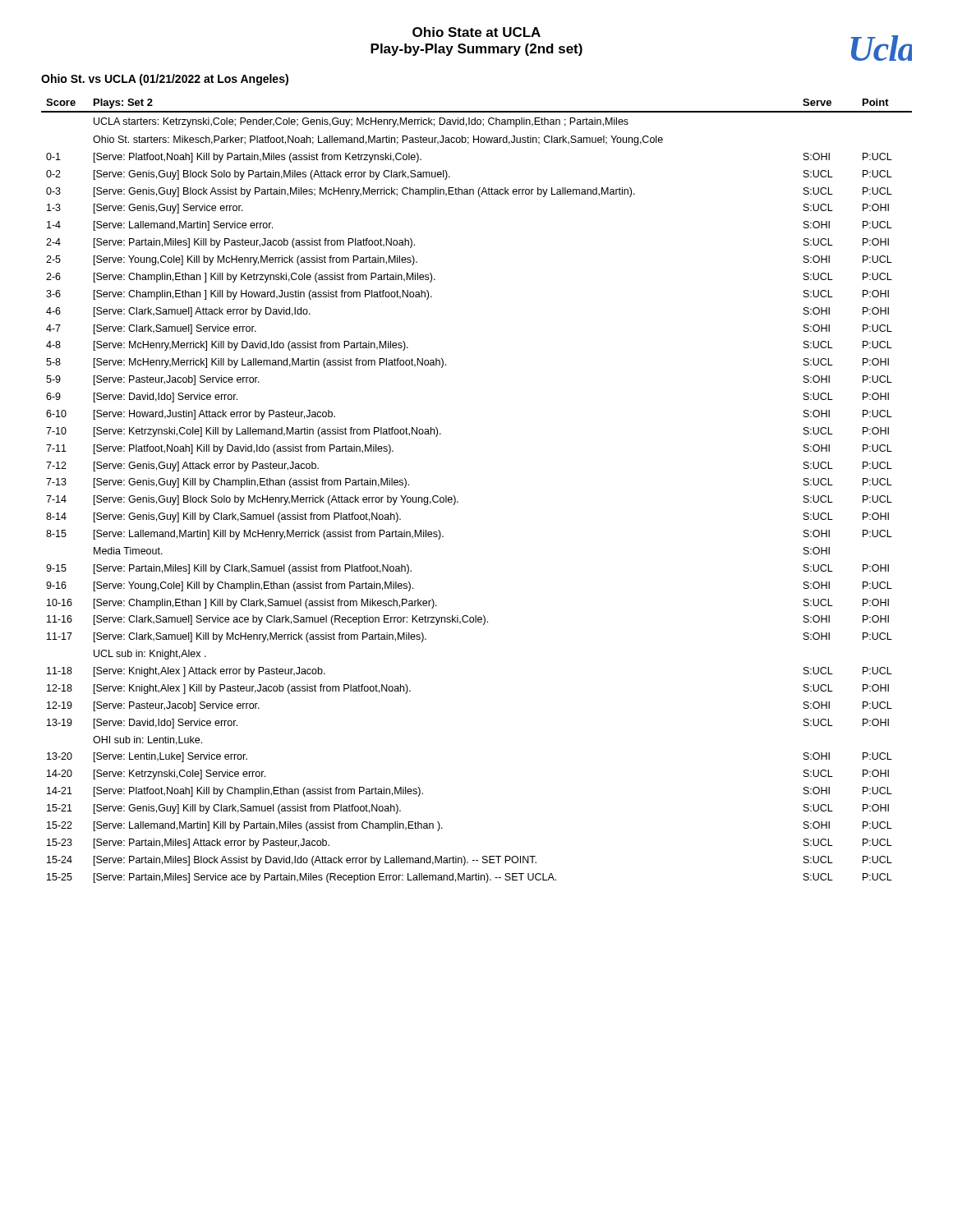Select the table that reads "[Serve: Partain,Miles] Kill by"
953x1232 pixels.
tap(476, 490)
